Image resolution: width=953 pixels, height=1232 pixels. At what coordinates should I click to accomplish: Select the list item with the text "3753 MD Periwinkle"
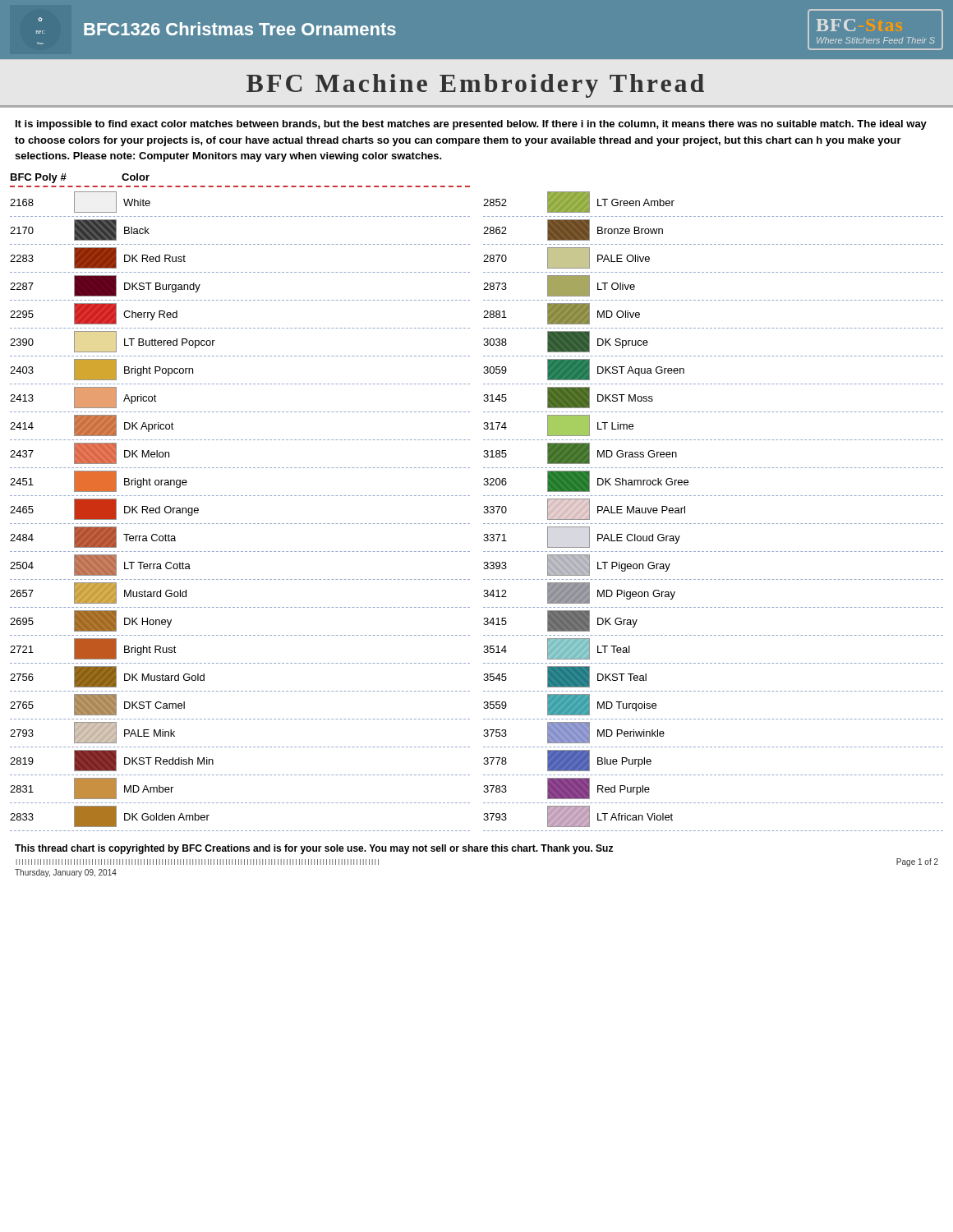574,733
